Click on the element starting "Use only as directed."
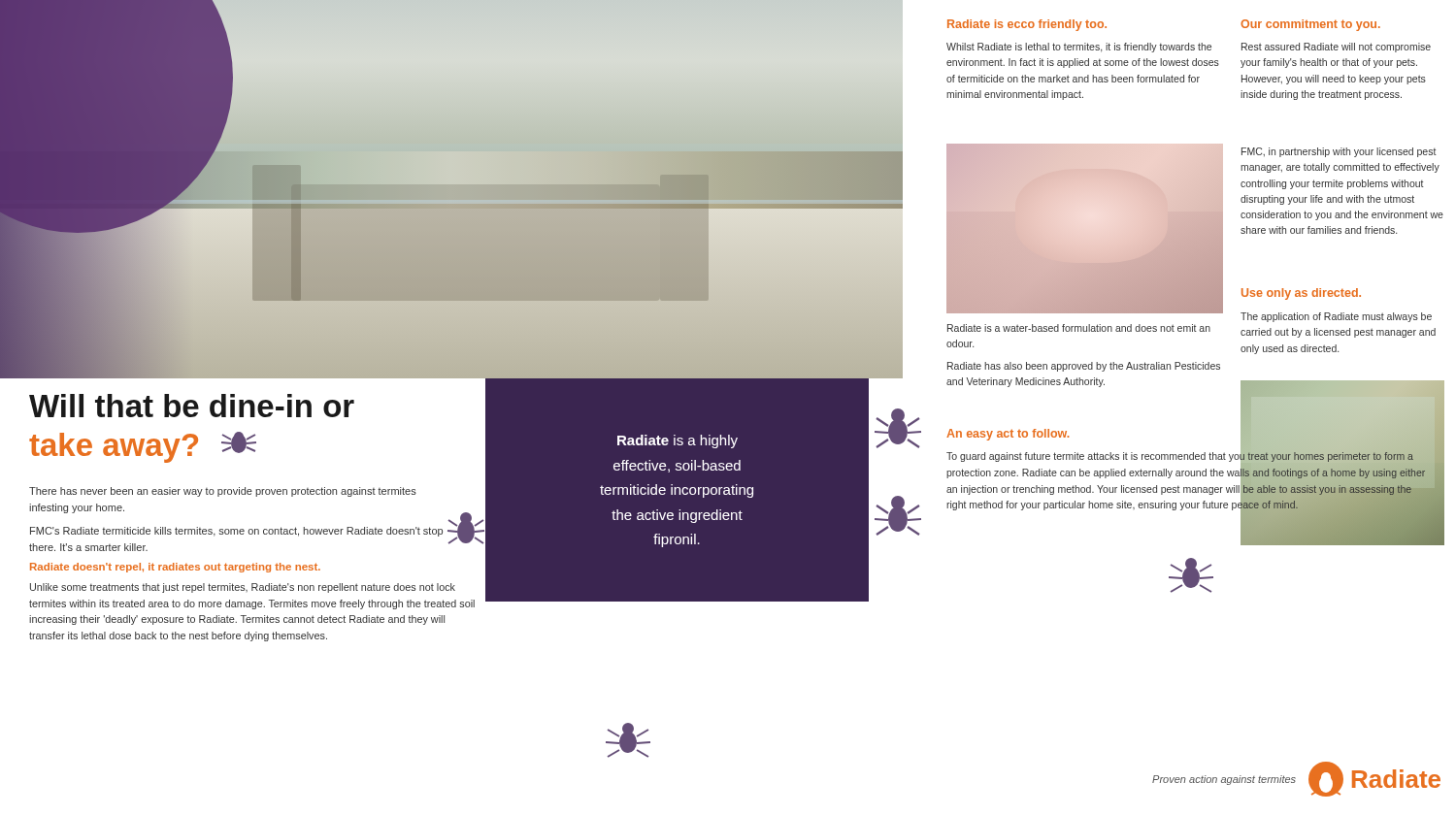Image resolution: width=1456 pixels, height=815 pixels. click(x=1301, y=293)
